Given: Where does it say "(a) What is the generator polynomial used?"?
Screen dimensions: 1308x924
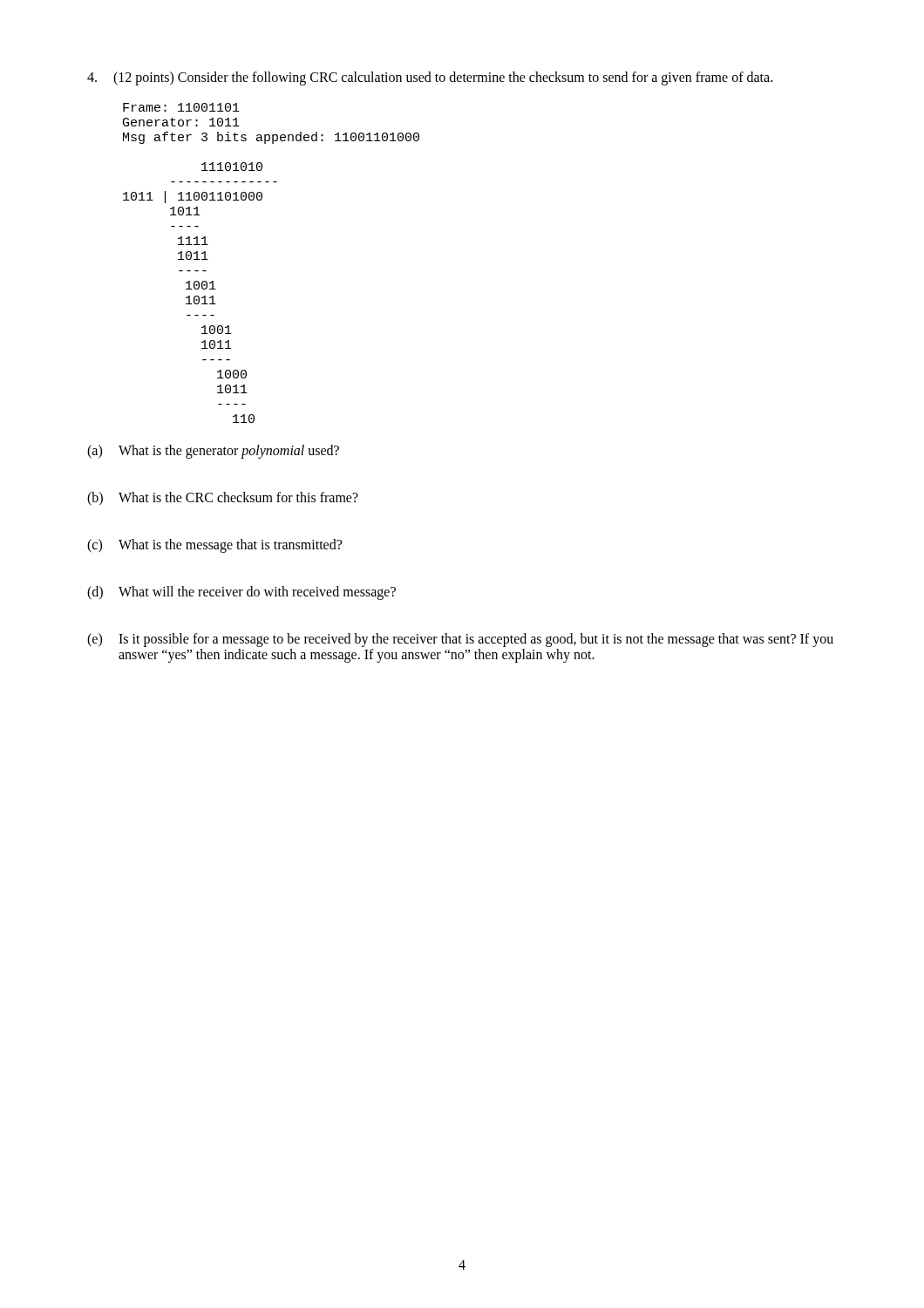Looking at the screenshot, I should 213,452.
